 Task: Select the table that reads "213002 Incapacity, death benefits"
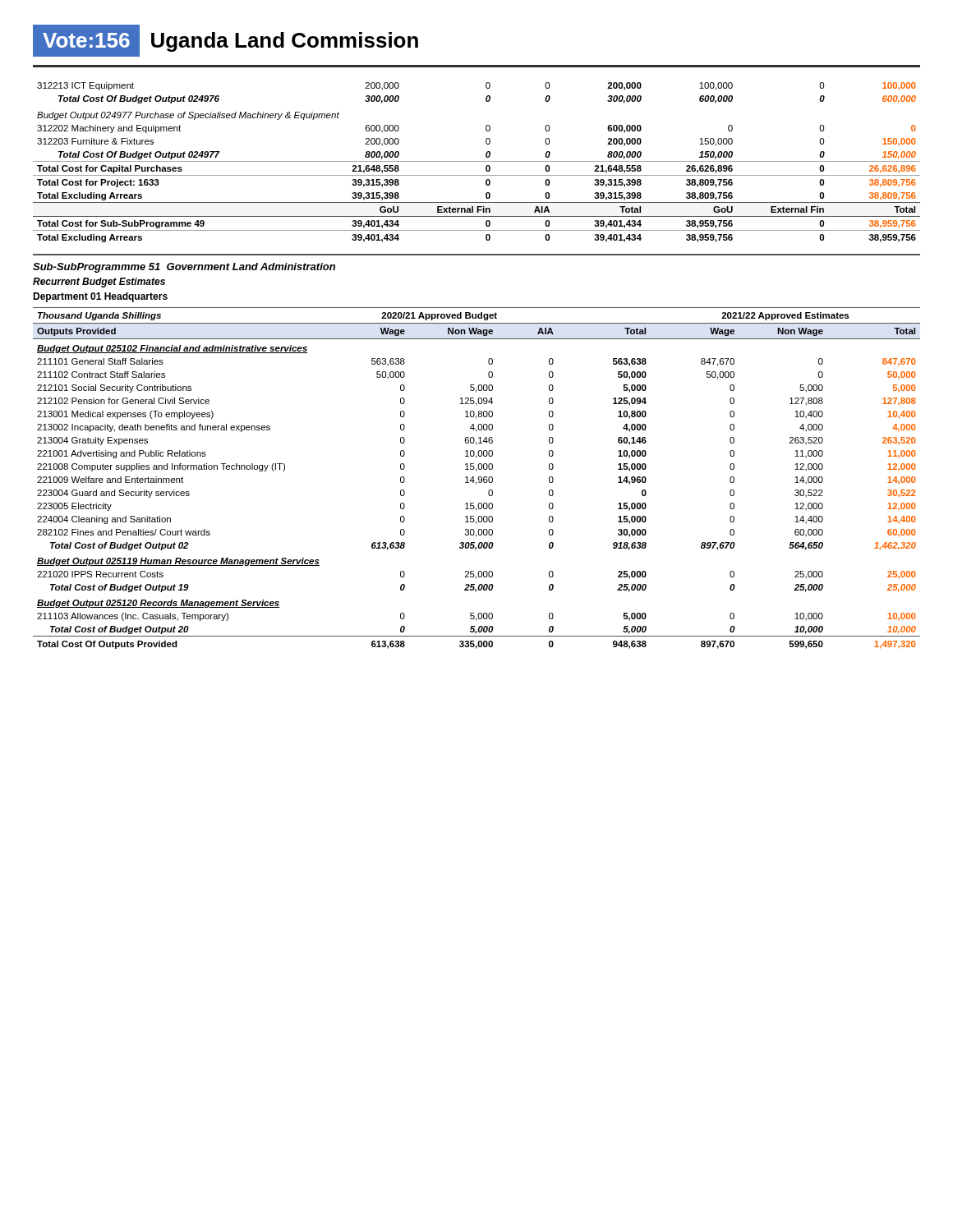pos(476,479)
